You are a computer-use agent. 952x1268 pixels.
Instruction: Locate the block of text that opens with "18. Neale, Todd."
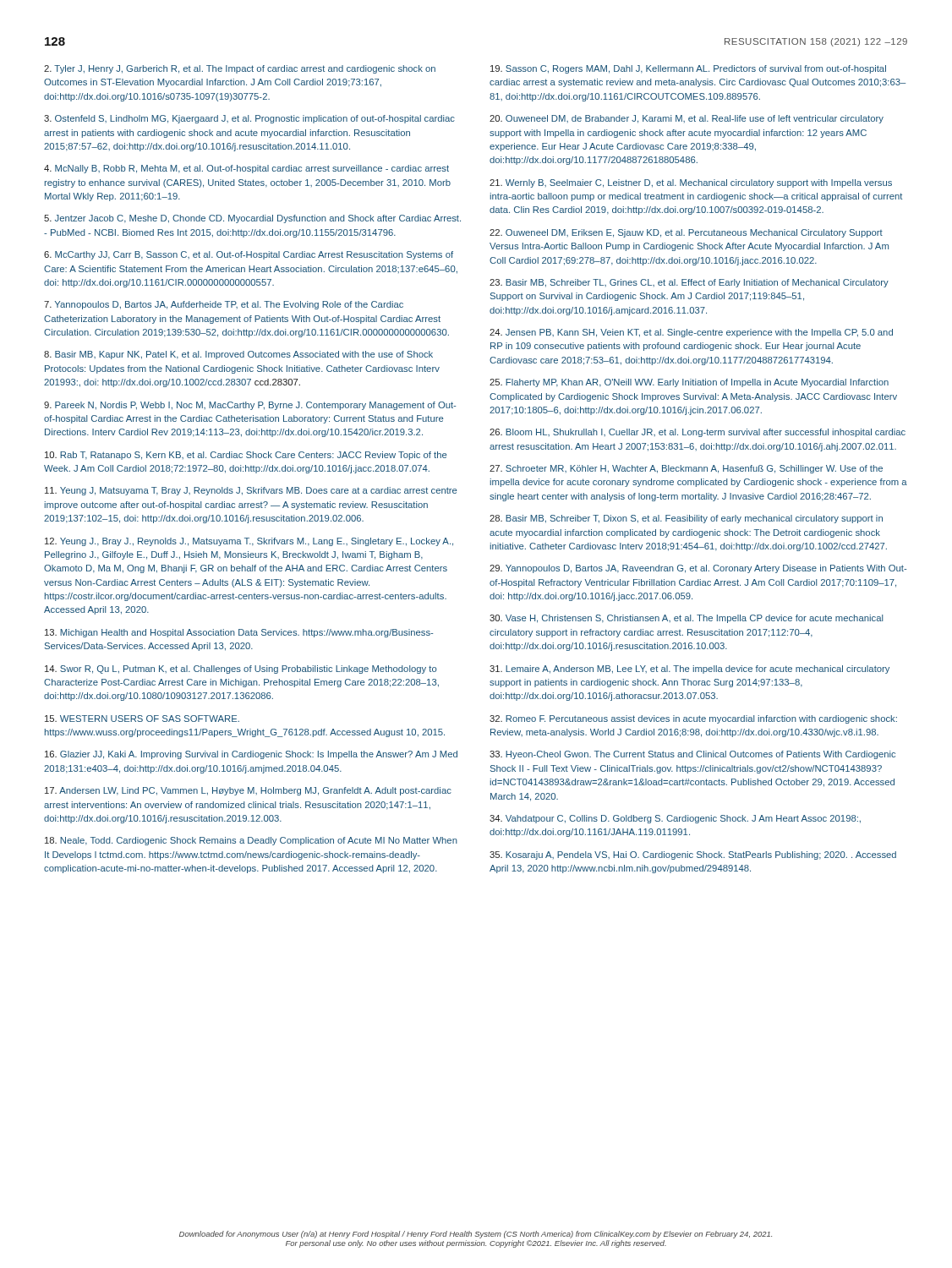pos(251,854)
